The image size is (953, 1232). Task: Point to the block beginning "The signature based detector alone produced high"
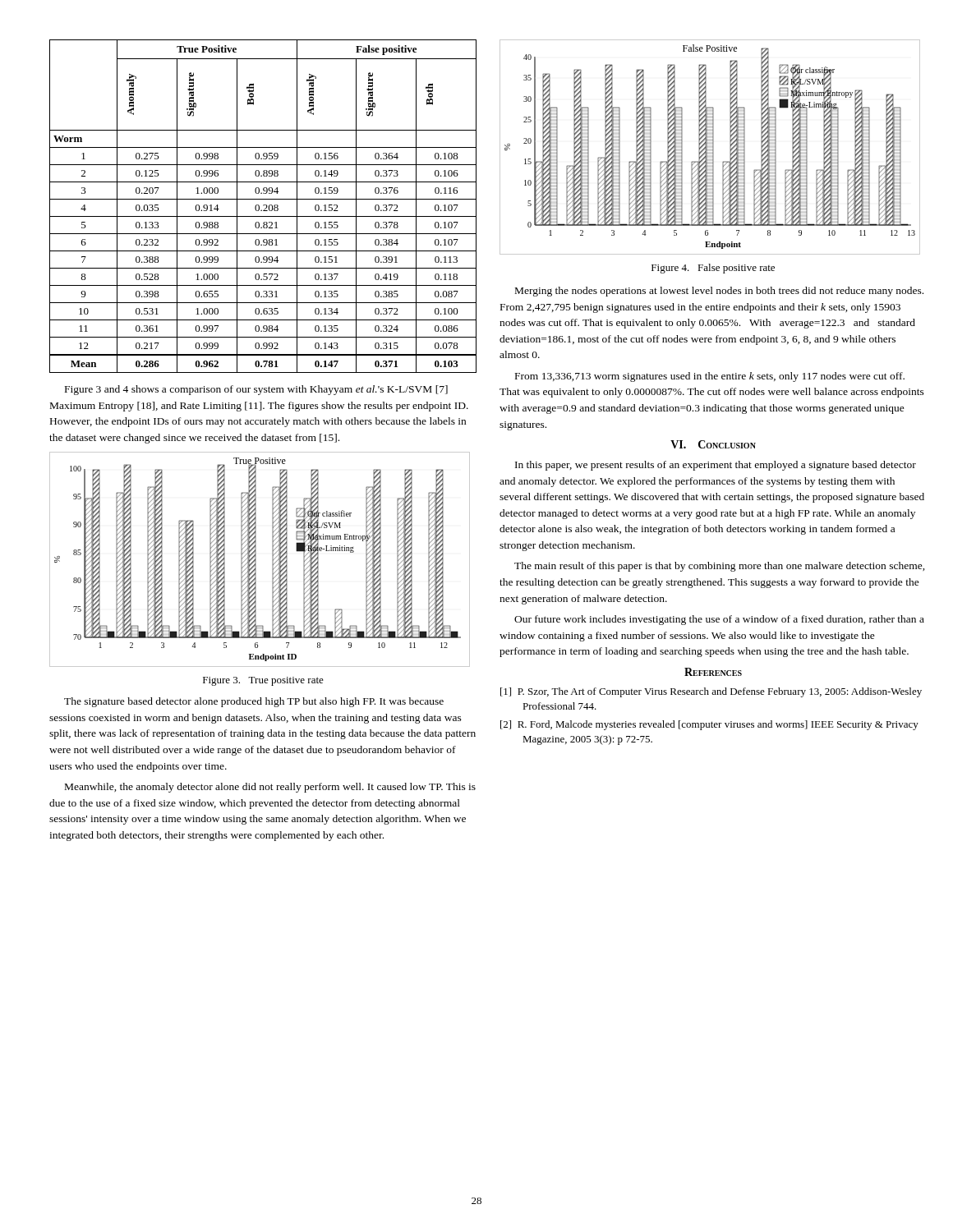[x=254, y=702]
